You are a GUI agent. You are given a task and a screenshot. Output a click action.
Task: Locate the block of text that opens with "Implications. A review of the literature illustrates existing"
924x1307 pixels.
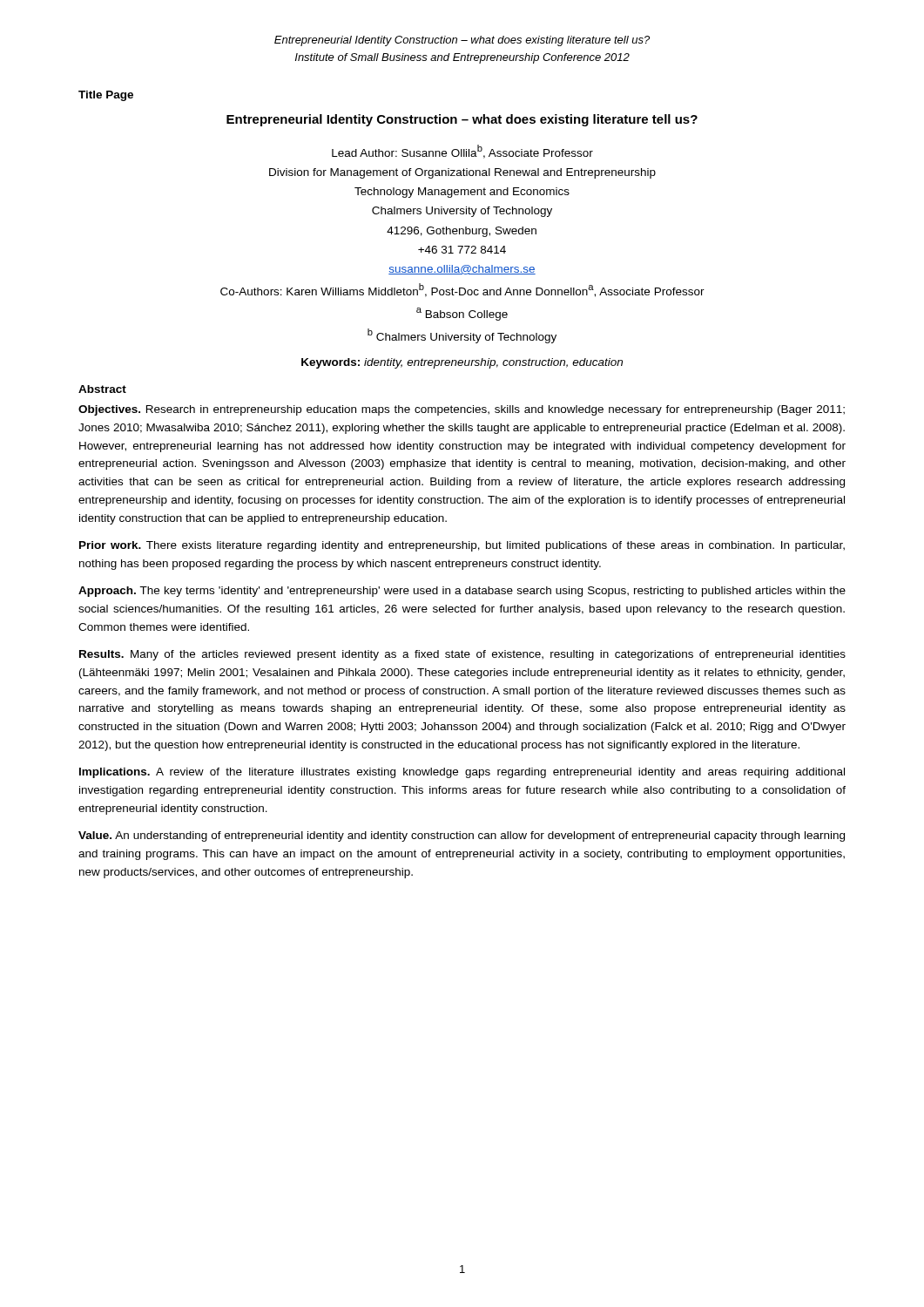(462, 790)
